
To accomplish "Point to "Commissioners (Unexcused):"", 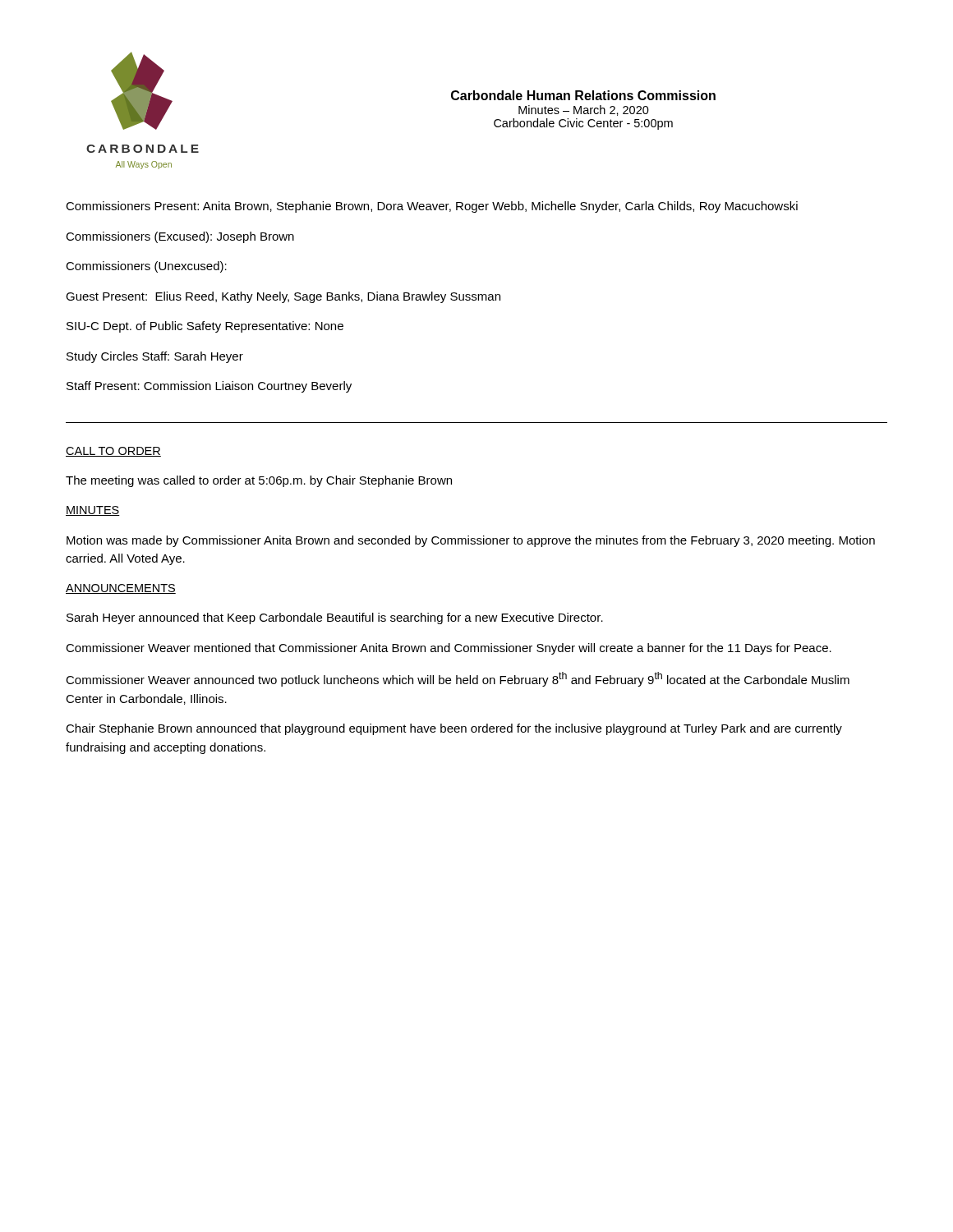I will tap(146, 267).
